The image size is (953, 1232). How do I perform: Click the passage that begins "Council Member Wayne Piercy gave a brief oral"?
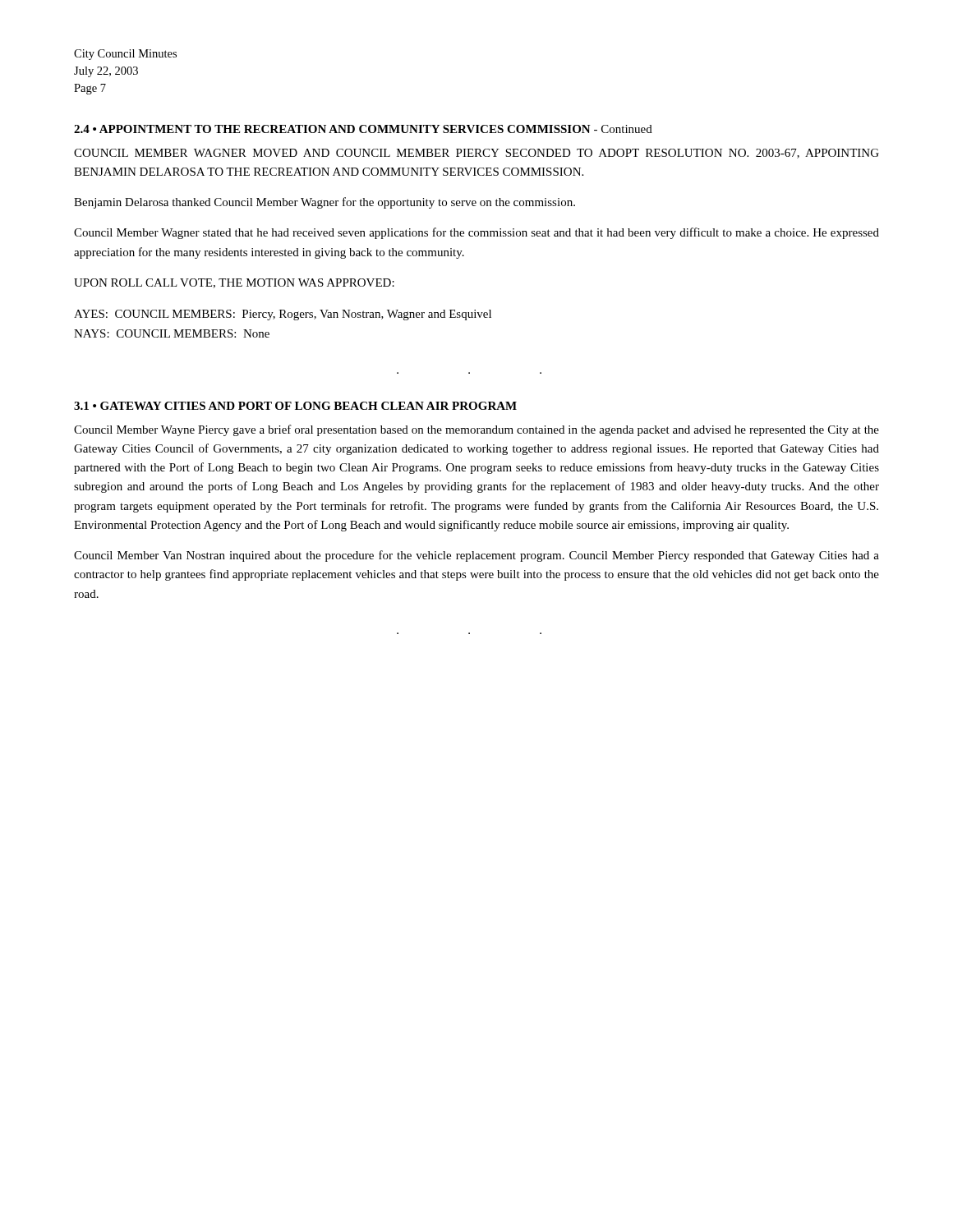(x=476, y=477)
